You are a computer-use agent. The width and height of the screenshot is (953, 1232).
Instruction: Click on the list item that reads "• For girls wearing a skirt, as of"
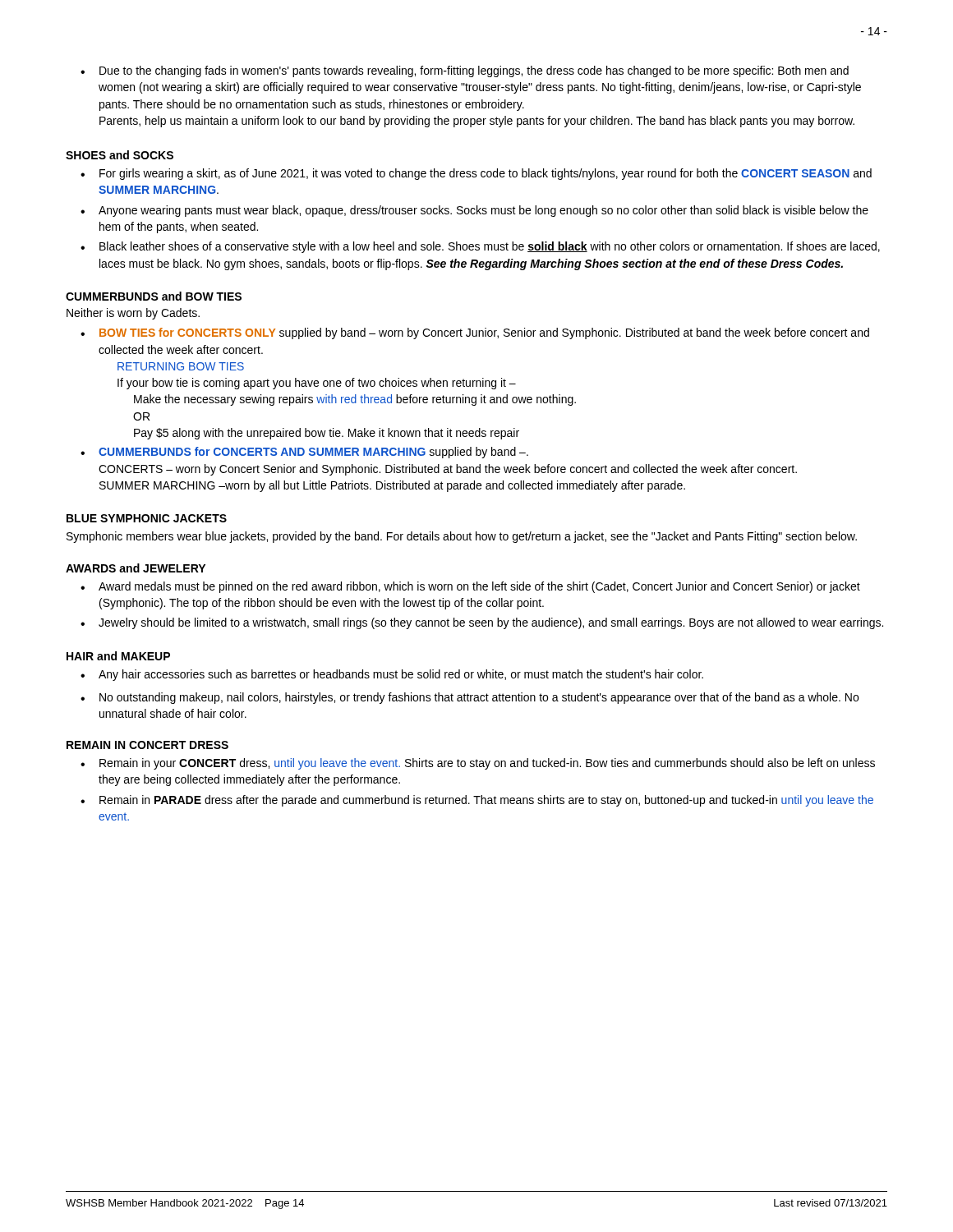coord(484,182)
